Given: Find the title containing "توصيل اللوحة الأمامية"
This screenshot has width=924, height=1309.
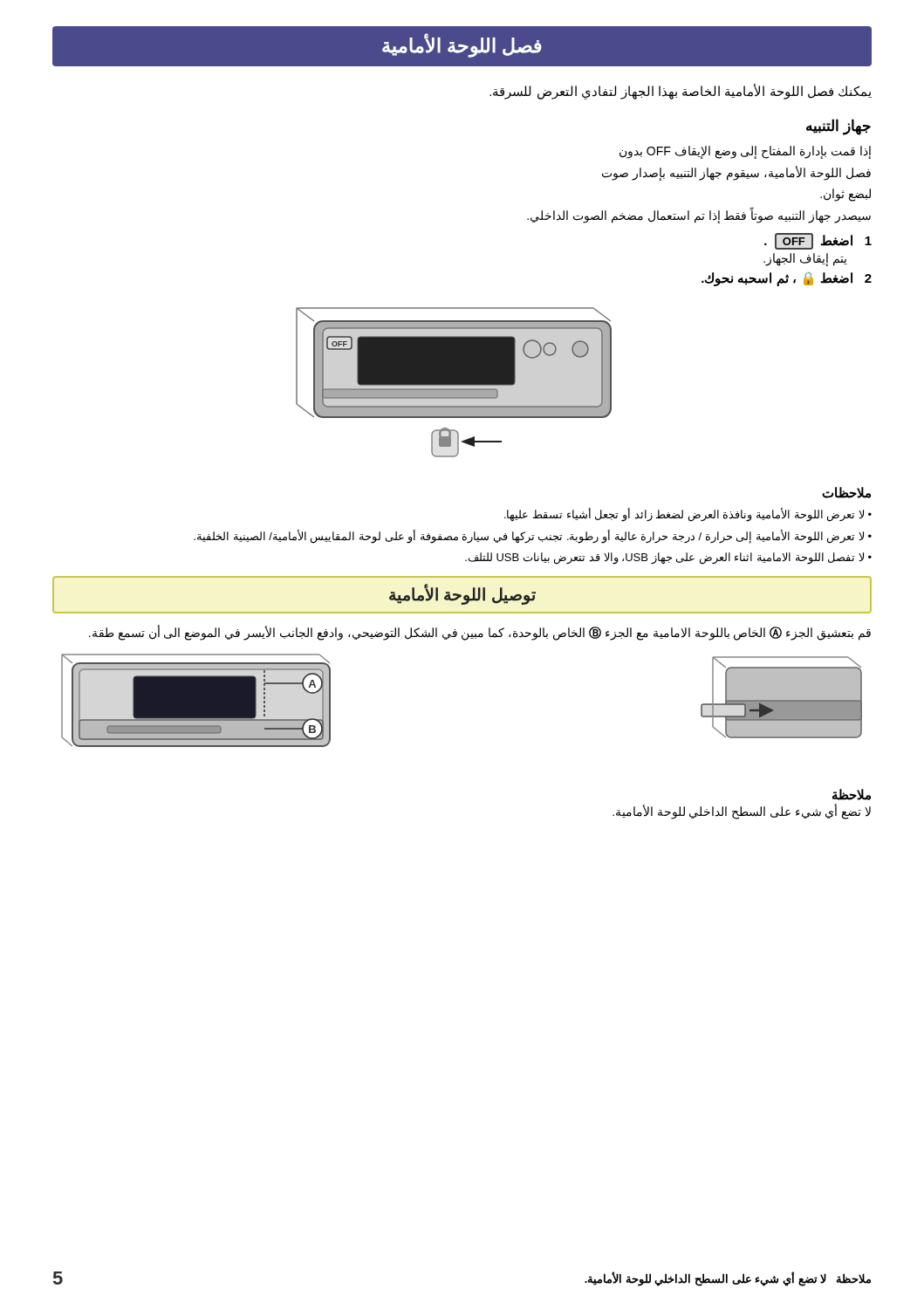Looking at the screenshot, I should 462,594.
